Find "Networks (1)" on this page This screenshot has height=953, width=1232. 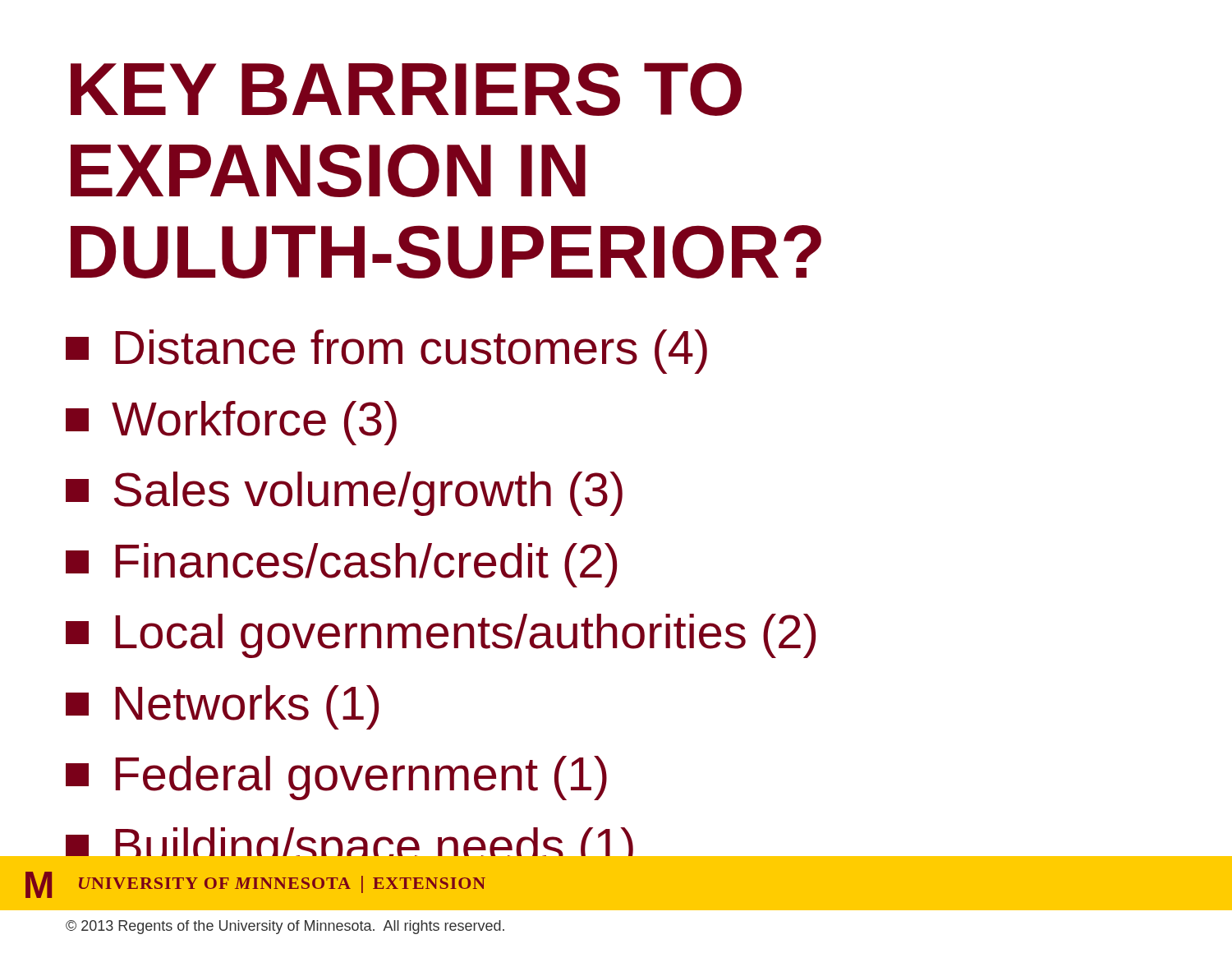(x=224, y=703)
